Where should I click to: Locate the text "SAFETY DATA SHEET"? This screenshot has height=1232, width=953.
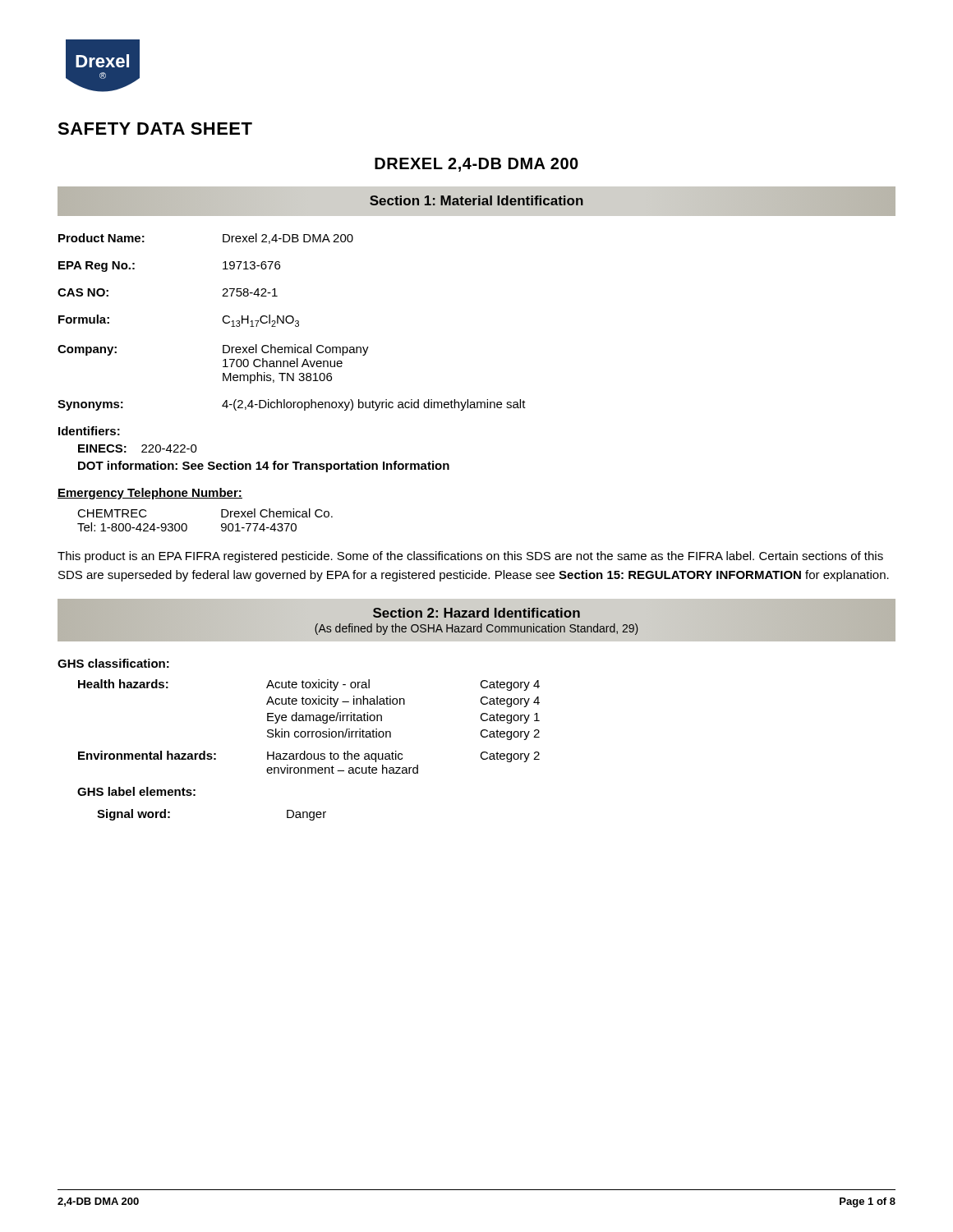(x=155, y=129)
